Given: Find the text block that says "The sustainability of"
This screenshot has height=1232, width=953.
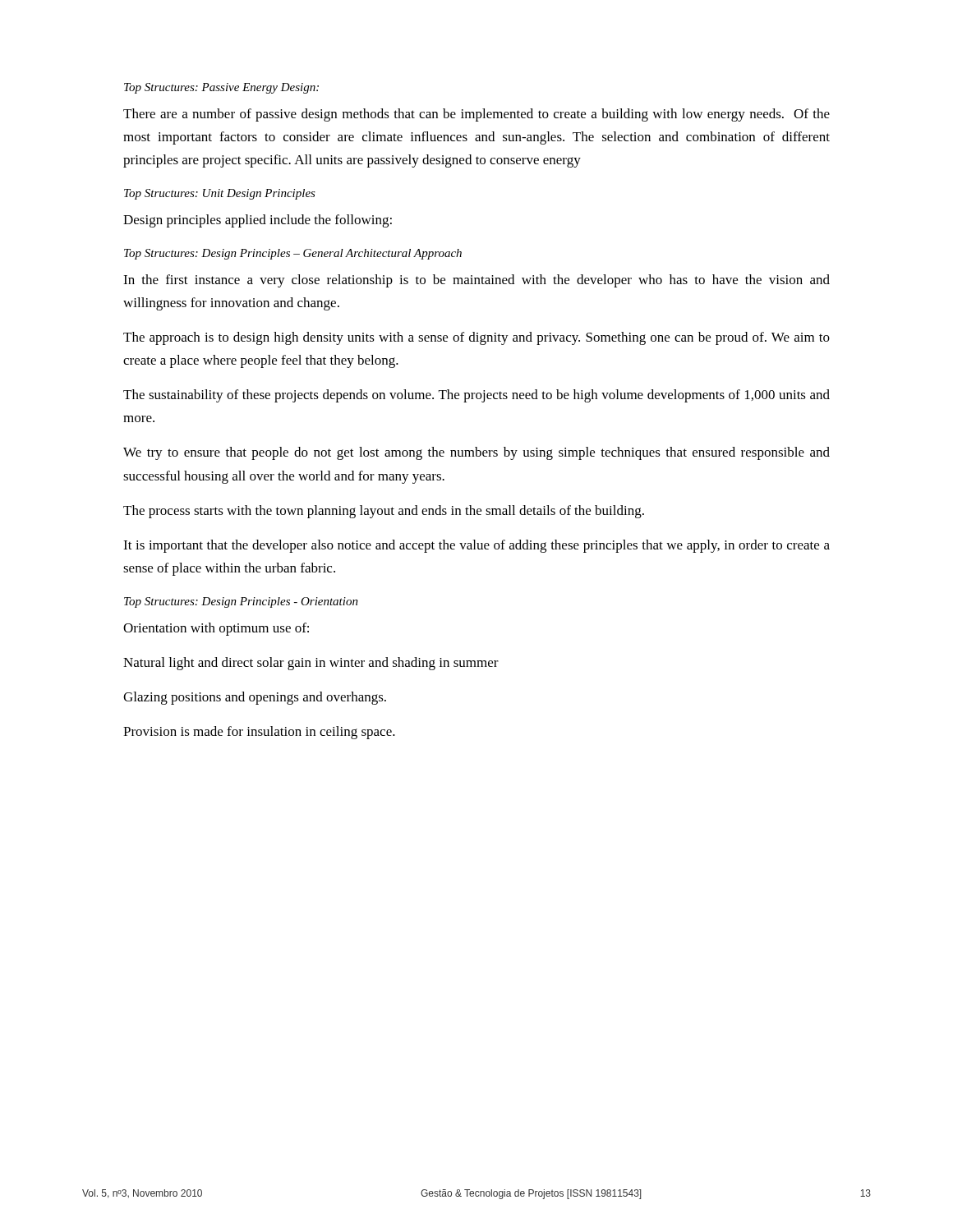Looking at the screenshot, I should pyautogui.click(x=476, y=406).
